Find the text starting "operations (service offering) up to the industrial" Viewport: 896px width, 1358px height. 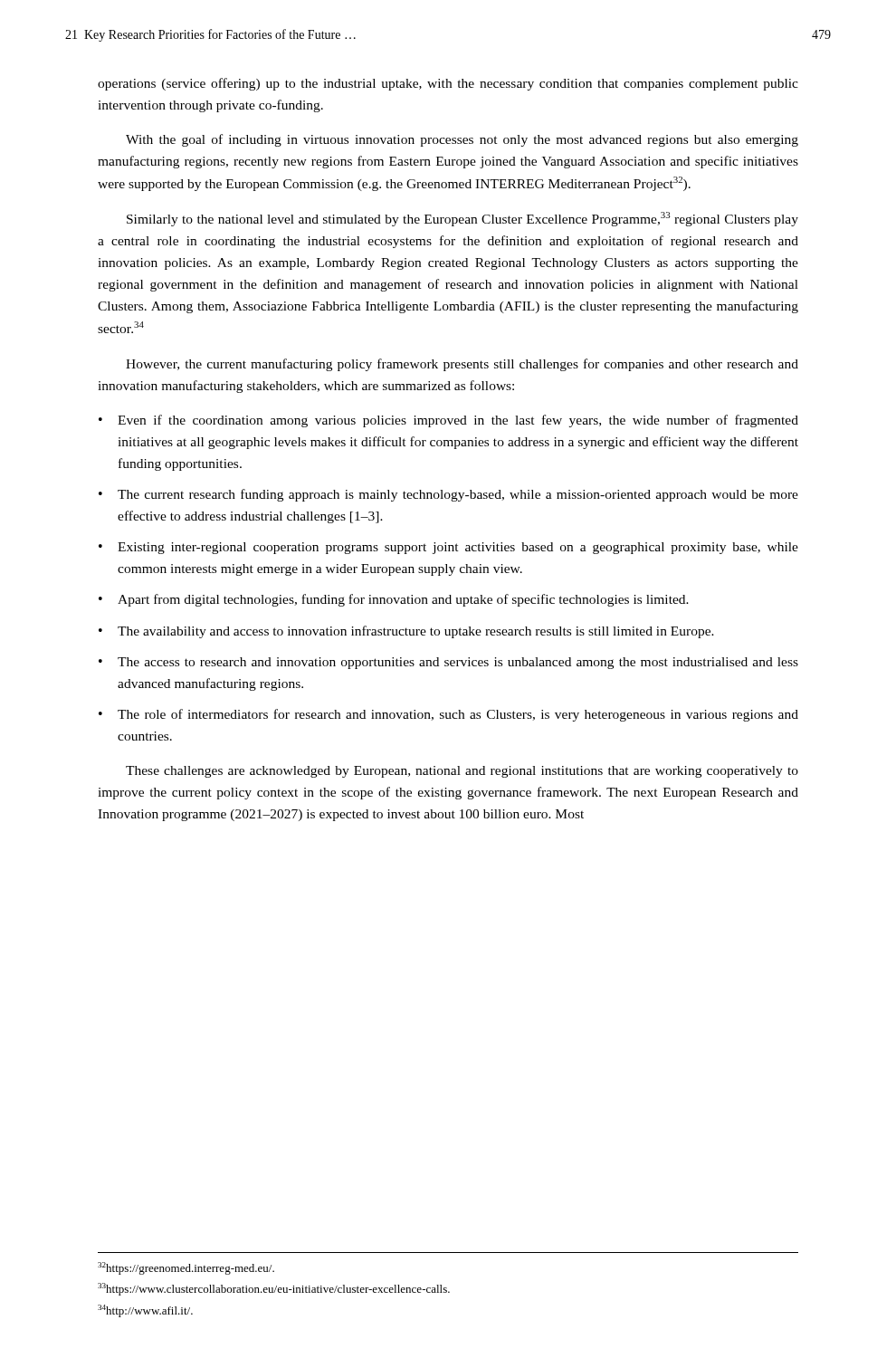coord(448,94)
